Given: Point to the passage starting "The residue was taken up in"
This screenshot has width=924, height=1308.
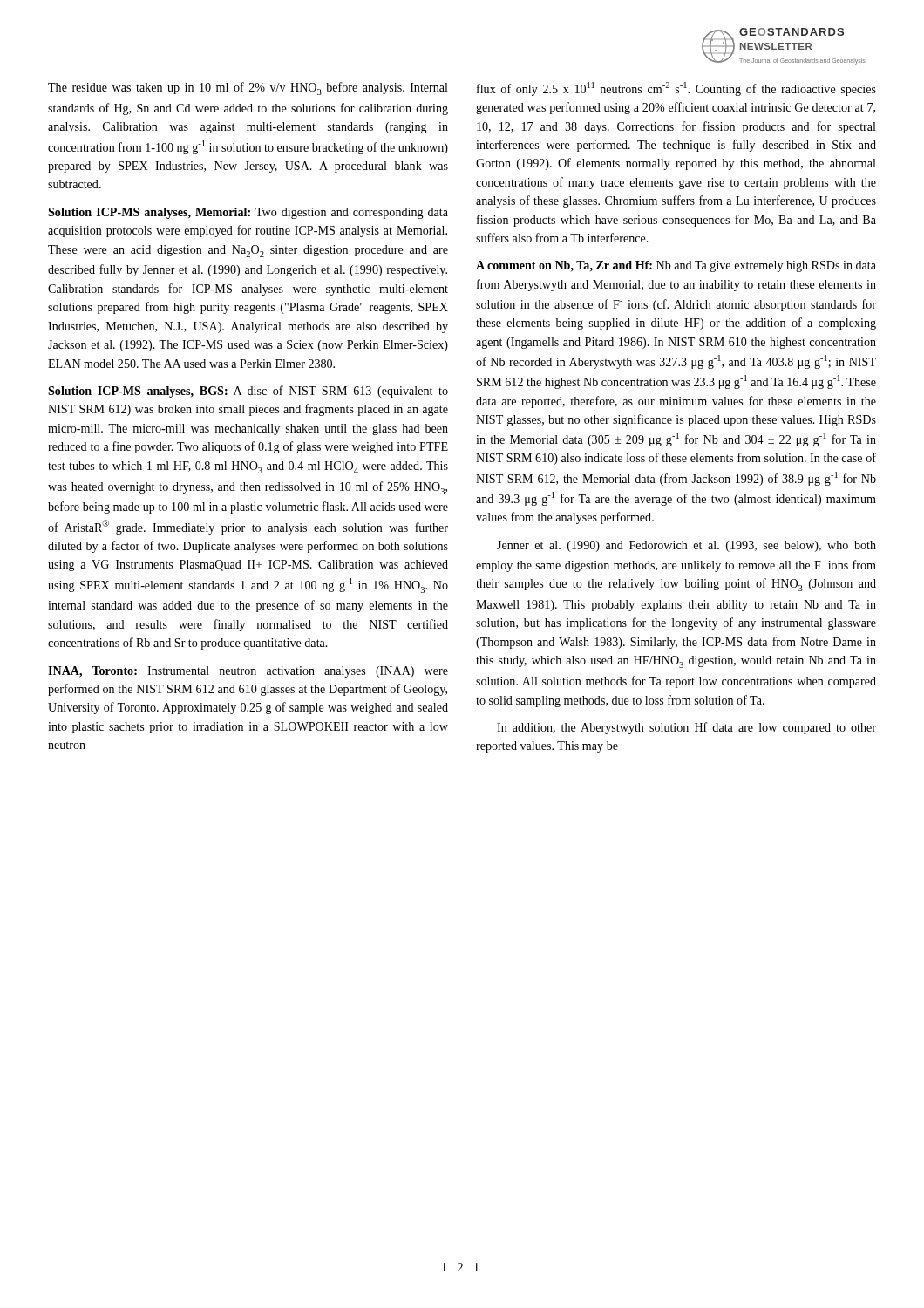Looking at the screenshot, I should [x=248, y=136].
